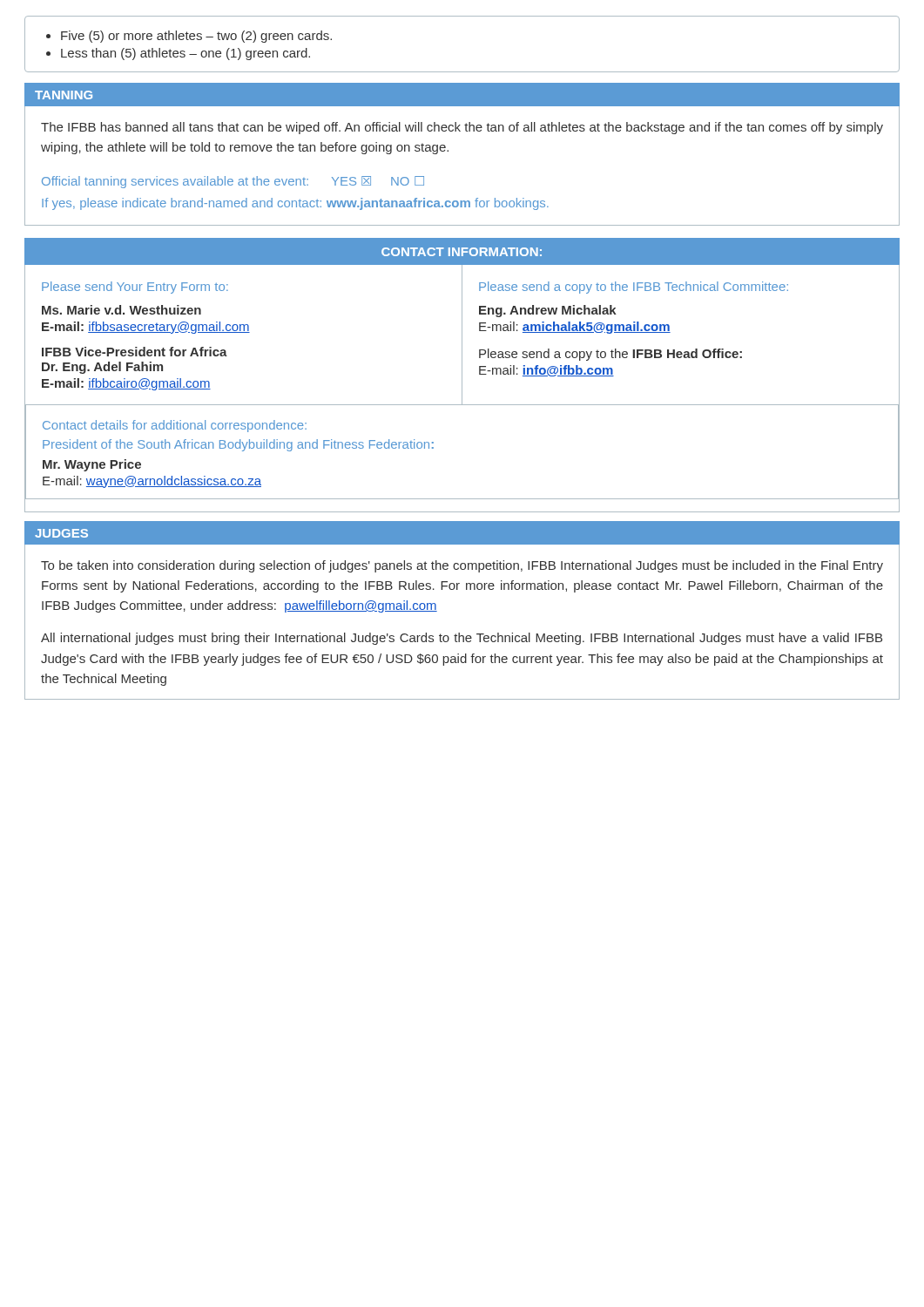Viewport: 924px width, 1307px height.
Task: Select the text block starting "Five (5) or more athletes – two (2)"
Action: tap(196, 37)
